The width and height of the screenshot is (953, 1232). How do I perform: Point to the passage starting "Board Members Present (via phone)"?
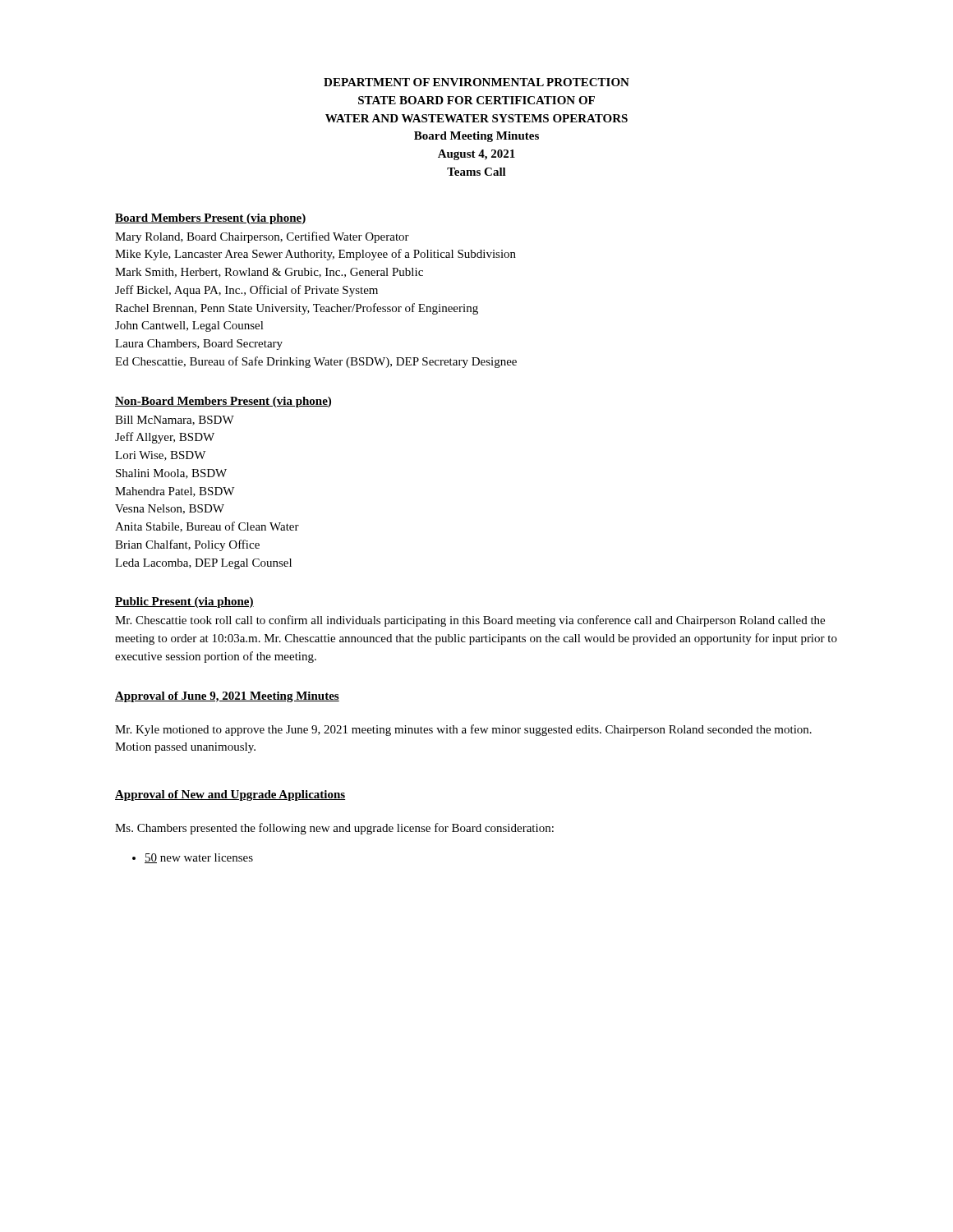coord(211,219)
